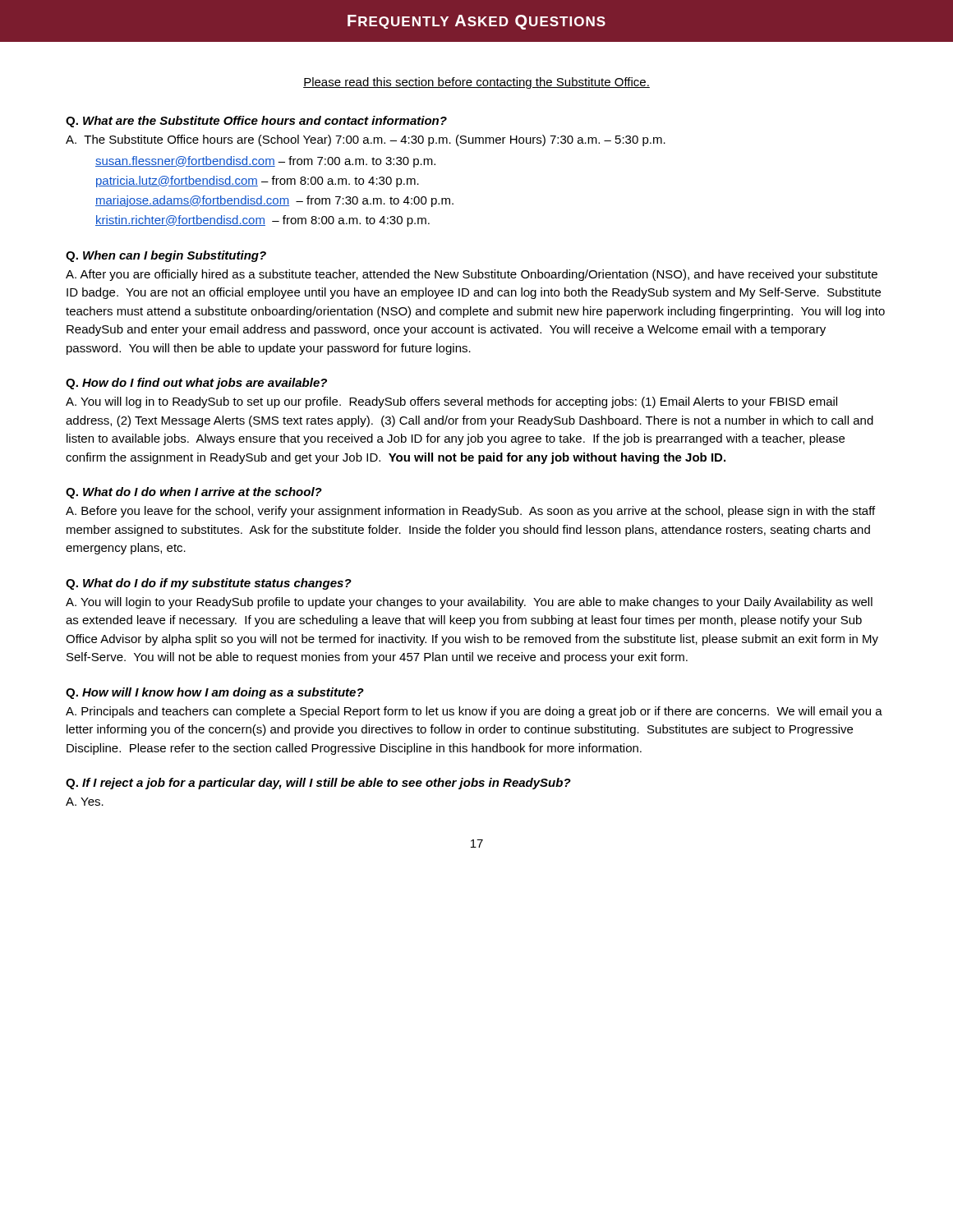Point to the block beginning "Please read this section before contacting the"
953x1232 pixels.
coord(476,82)
